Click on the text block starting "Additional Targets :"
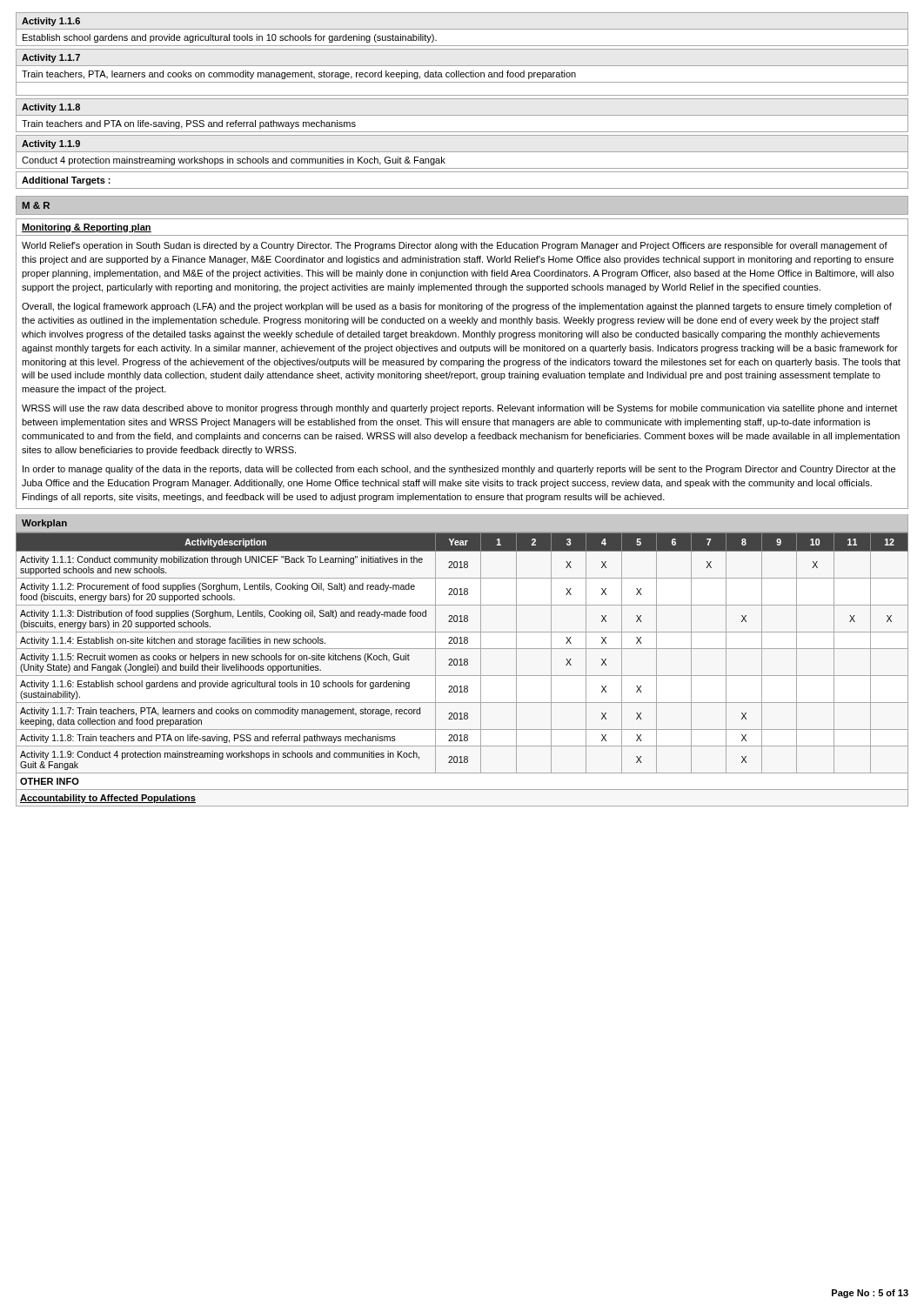The image size is (924, 1305). 66,180
